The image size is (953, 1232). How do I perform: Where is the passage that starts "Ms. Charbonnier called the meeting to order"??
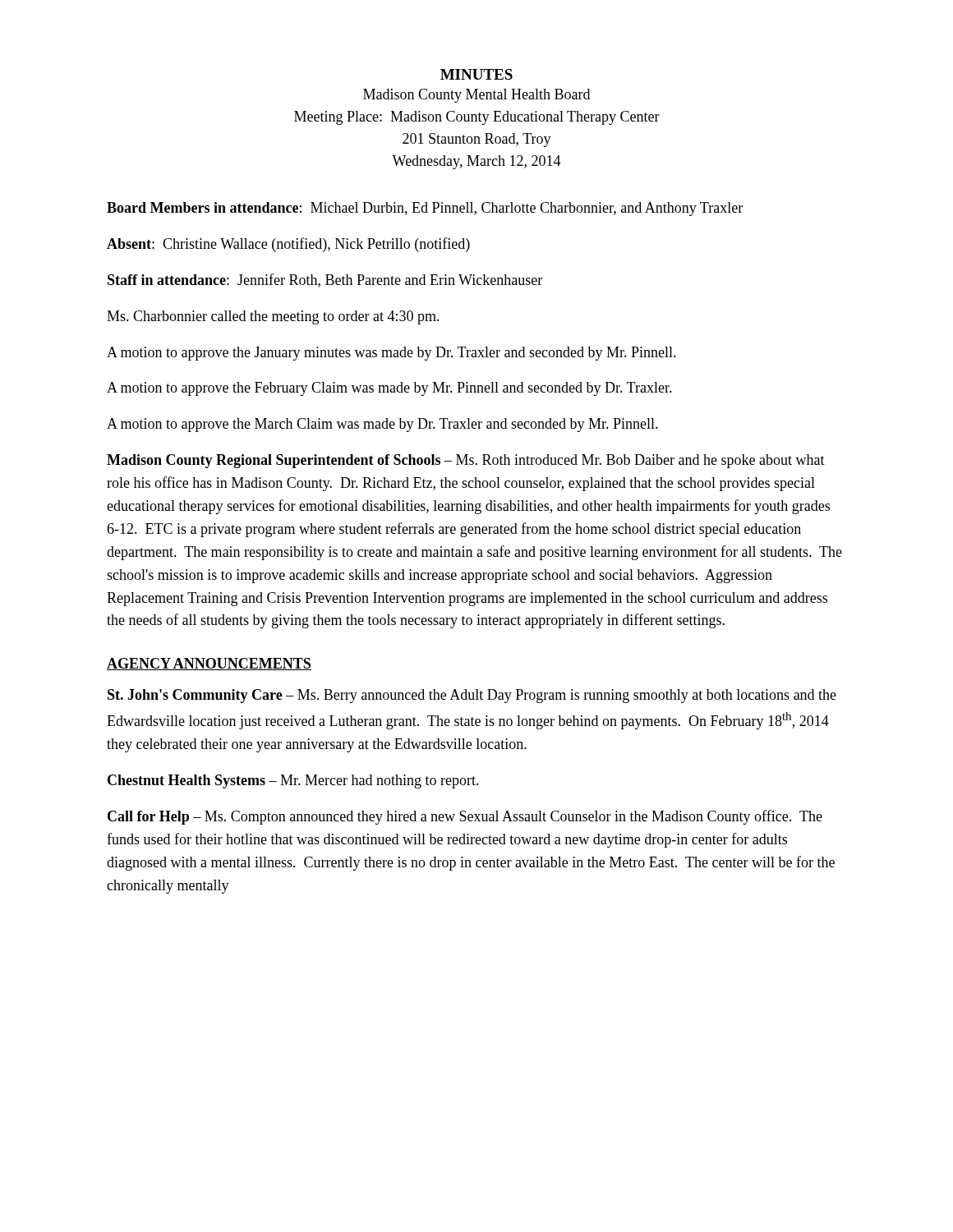tap(273, 316)
